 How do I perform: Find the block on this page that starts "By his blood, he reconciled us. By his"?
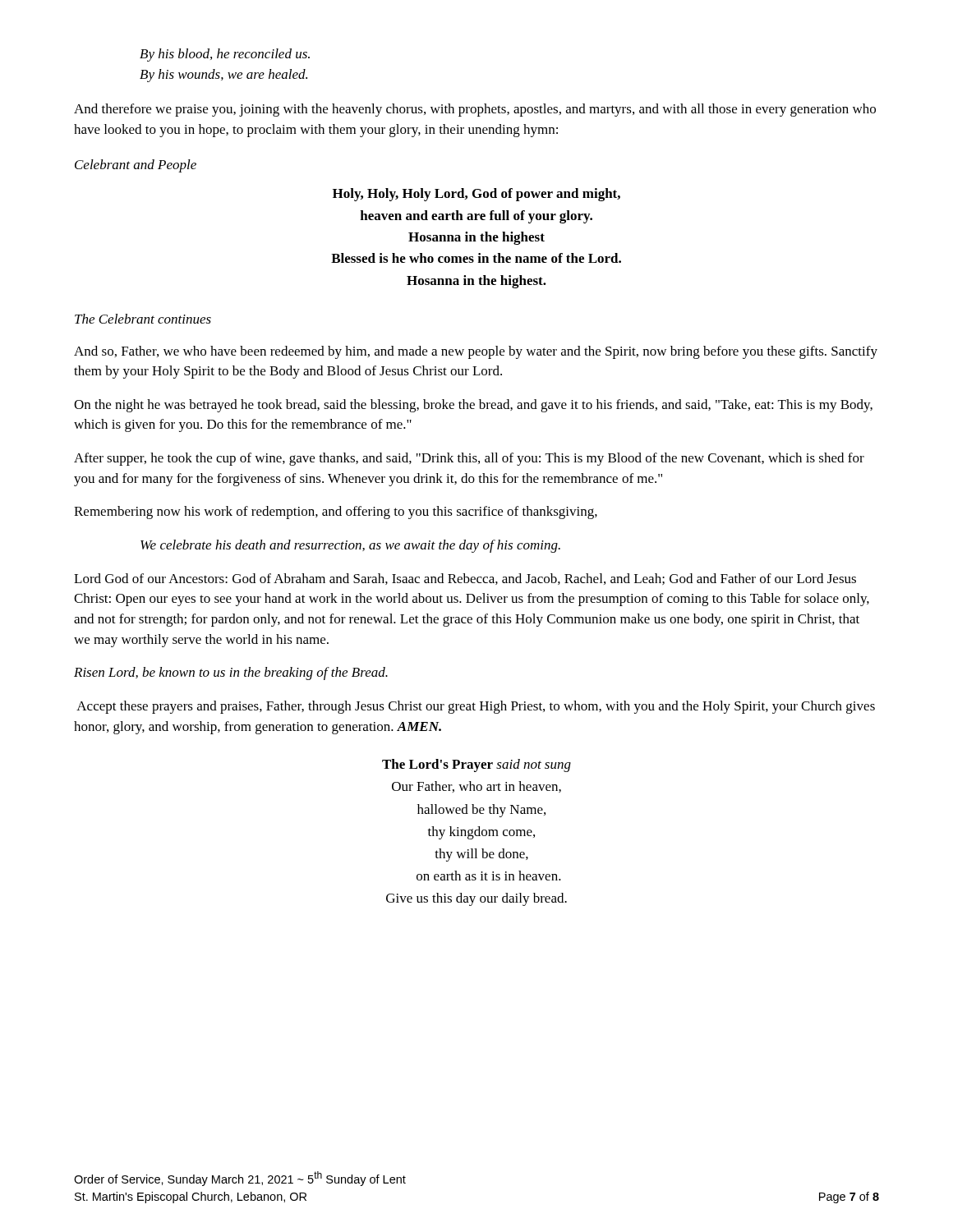click(x=225, y=64)
